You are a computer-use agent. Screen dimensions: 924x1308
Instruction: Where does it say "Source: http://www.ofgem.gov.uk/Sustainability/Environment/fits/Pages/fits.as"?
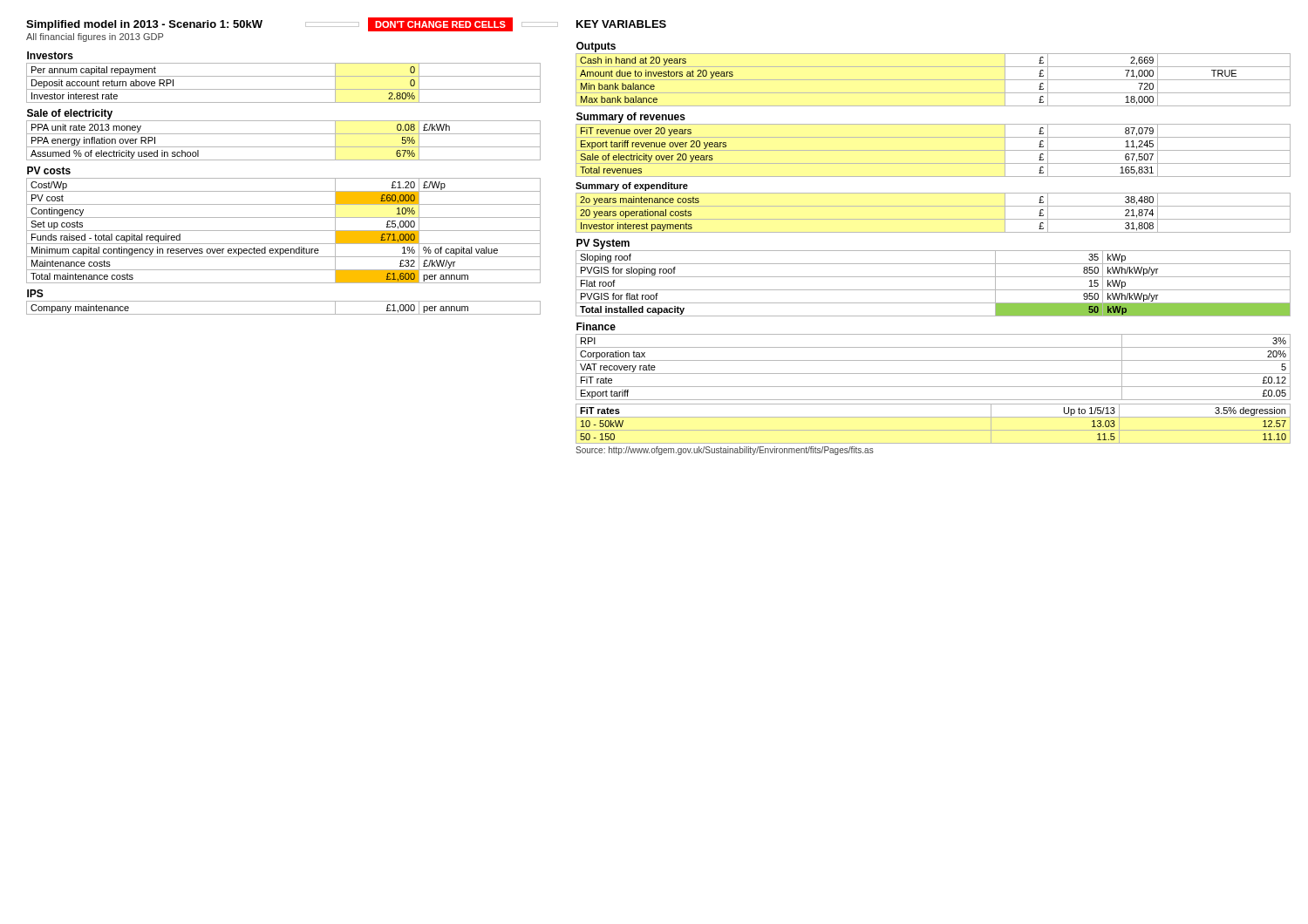coord(725,450)
